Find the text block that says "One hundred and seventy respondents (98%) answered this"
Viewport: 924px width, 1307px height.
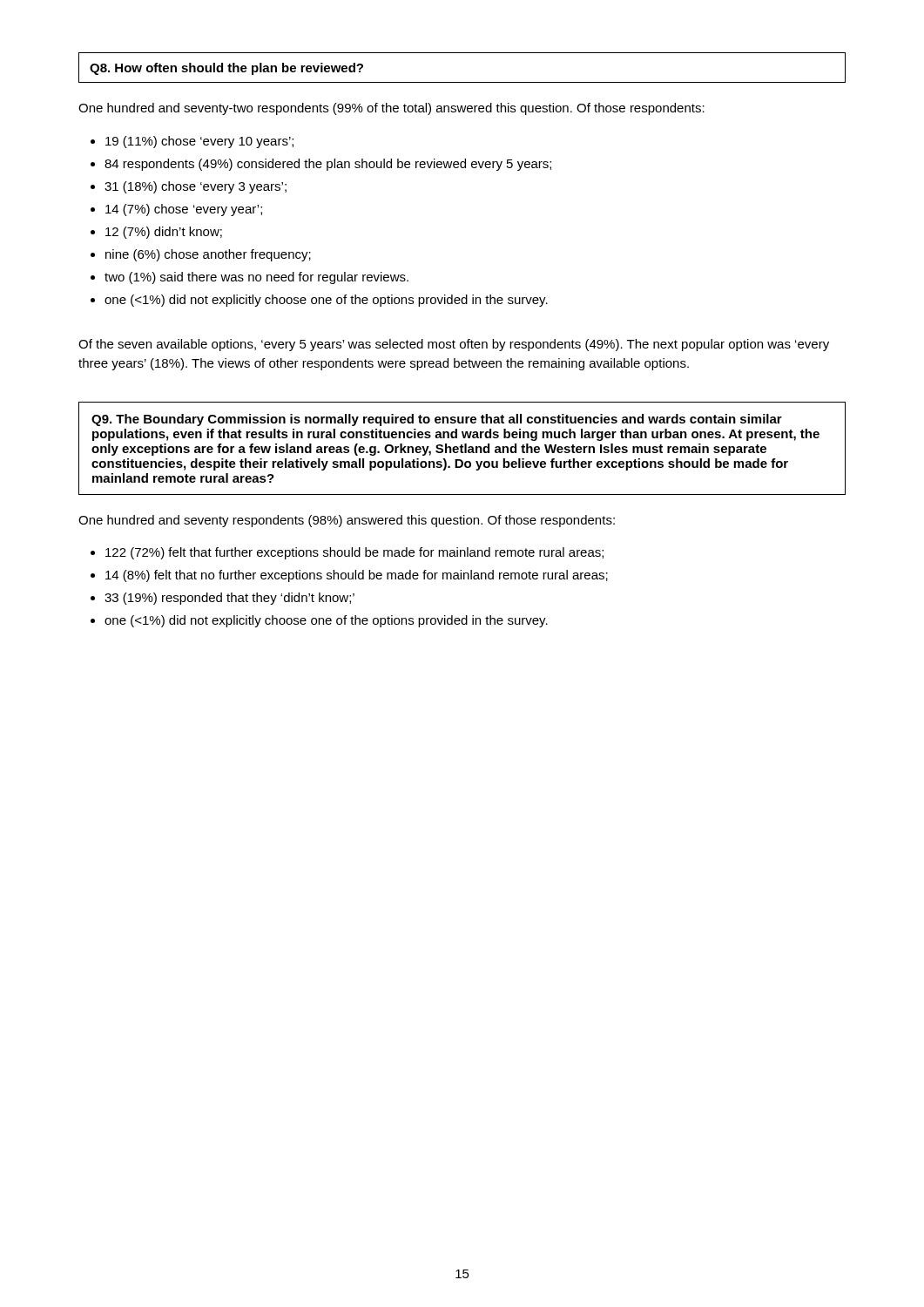[x=347, y=519]
